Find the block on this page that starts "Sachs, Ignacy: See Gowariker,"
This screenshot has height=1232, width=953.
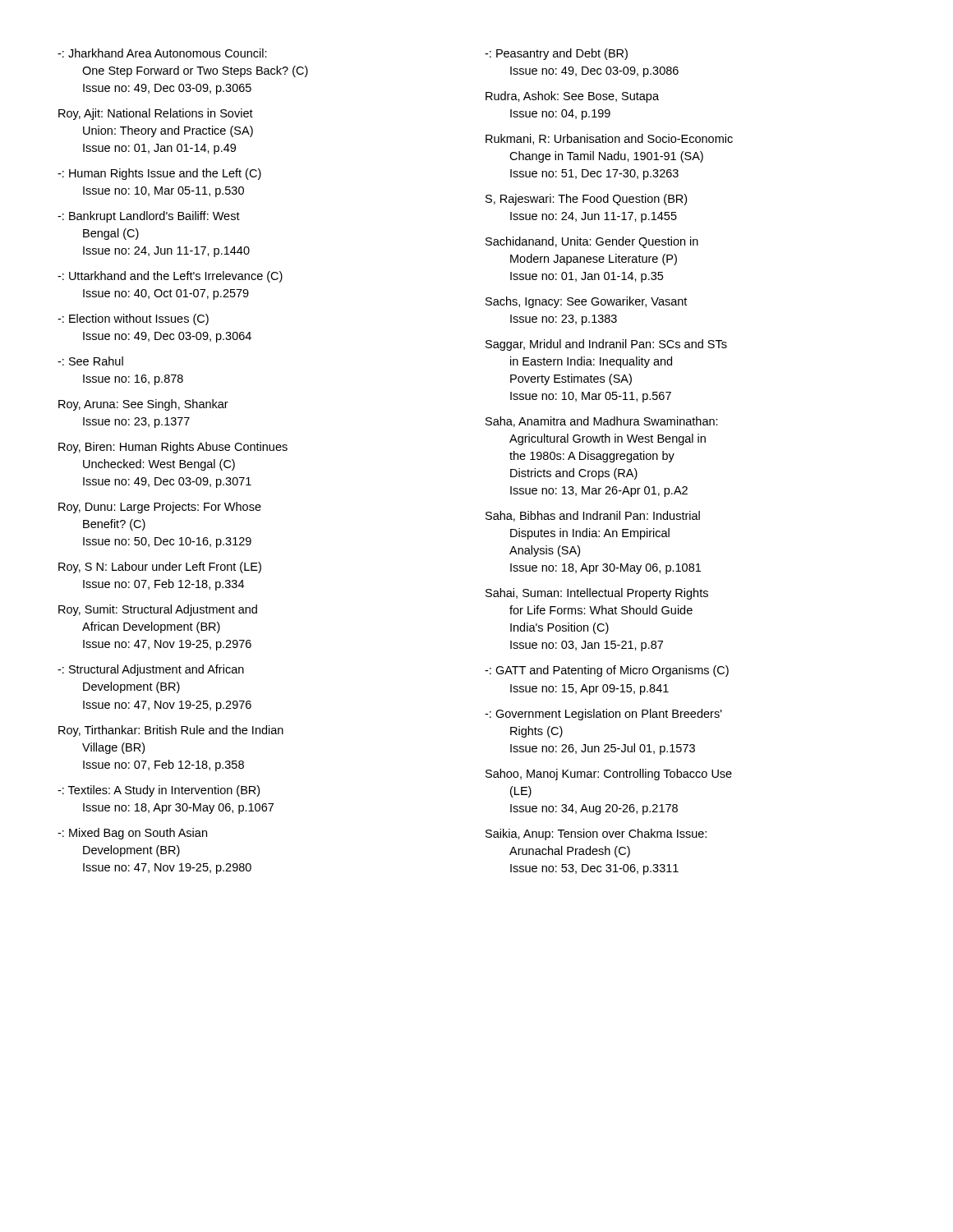[690, 311]
